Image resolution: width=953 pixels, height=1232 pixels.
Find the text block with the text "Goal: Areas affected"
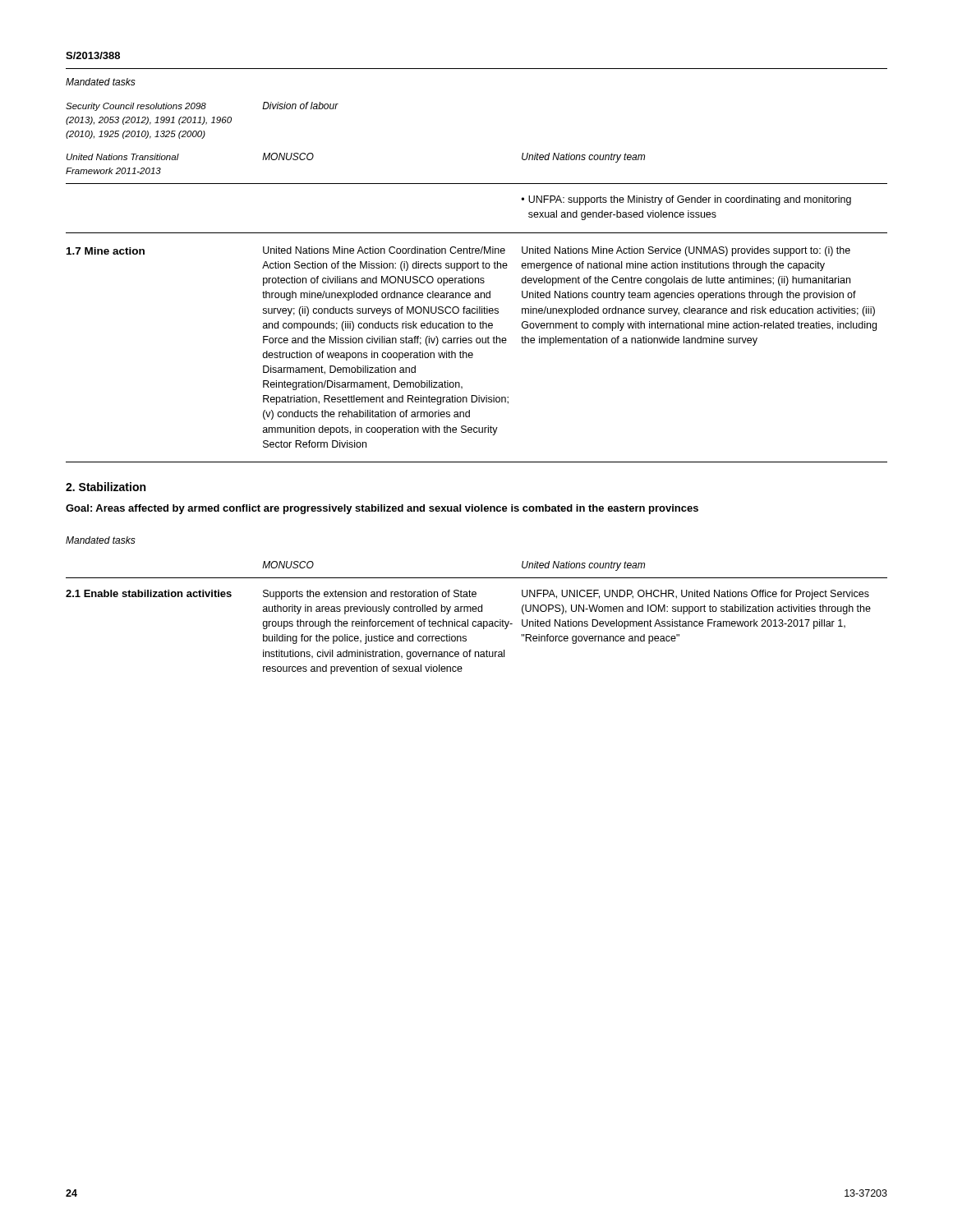tap(382, 508)
